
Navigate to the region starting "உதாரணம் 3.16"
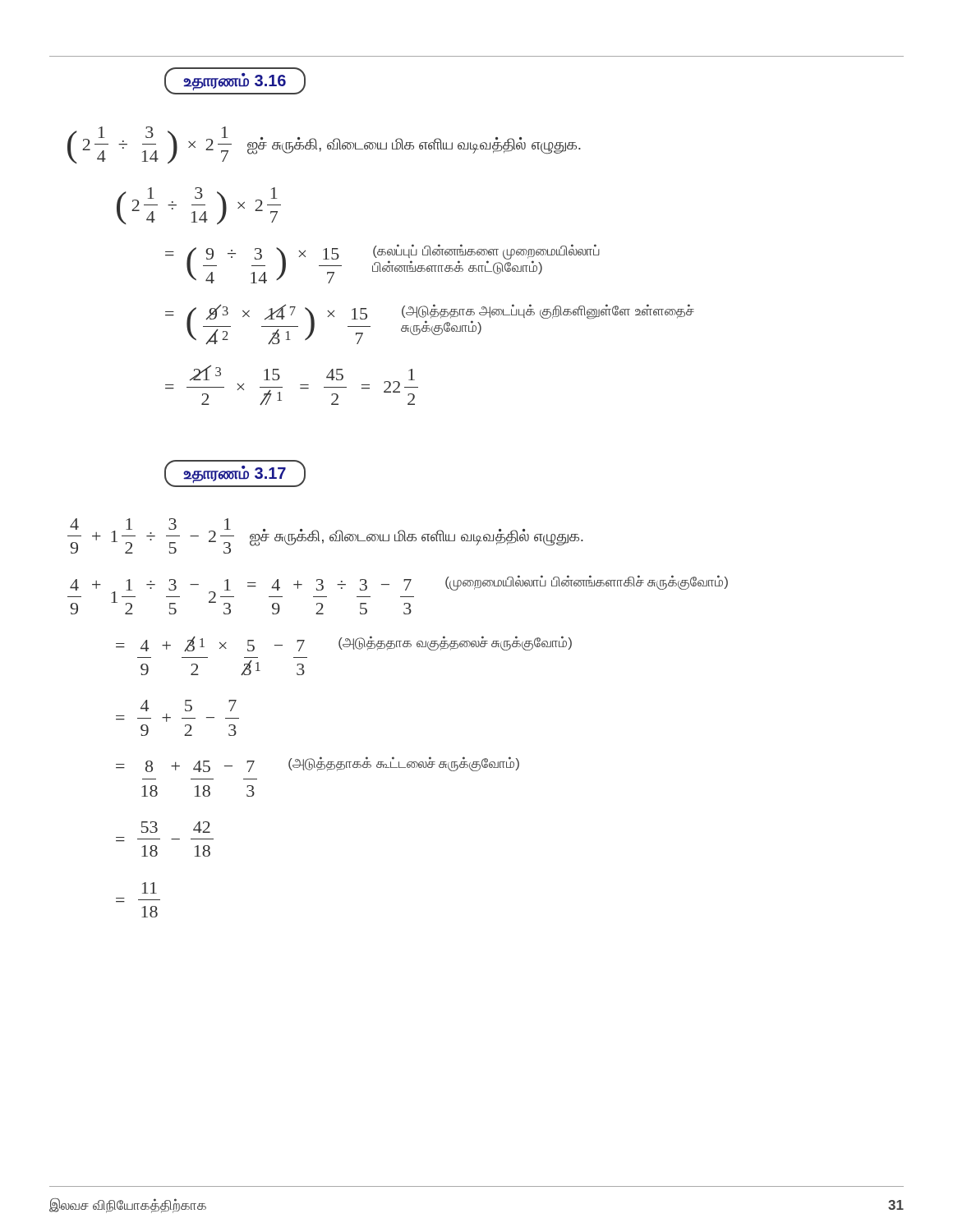235,81
